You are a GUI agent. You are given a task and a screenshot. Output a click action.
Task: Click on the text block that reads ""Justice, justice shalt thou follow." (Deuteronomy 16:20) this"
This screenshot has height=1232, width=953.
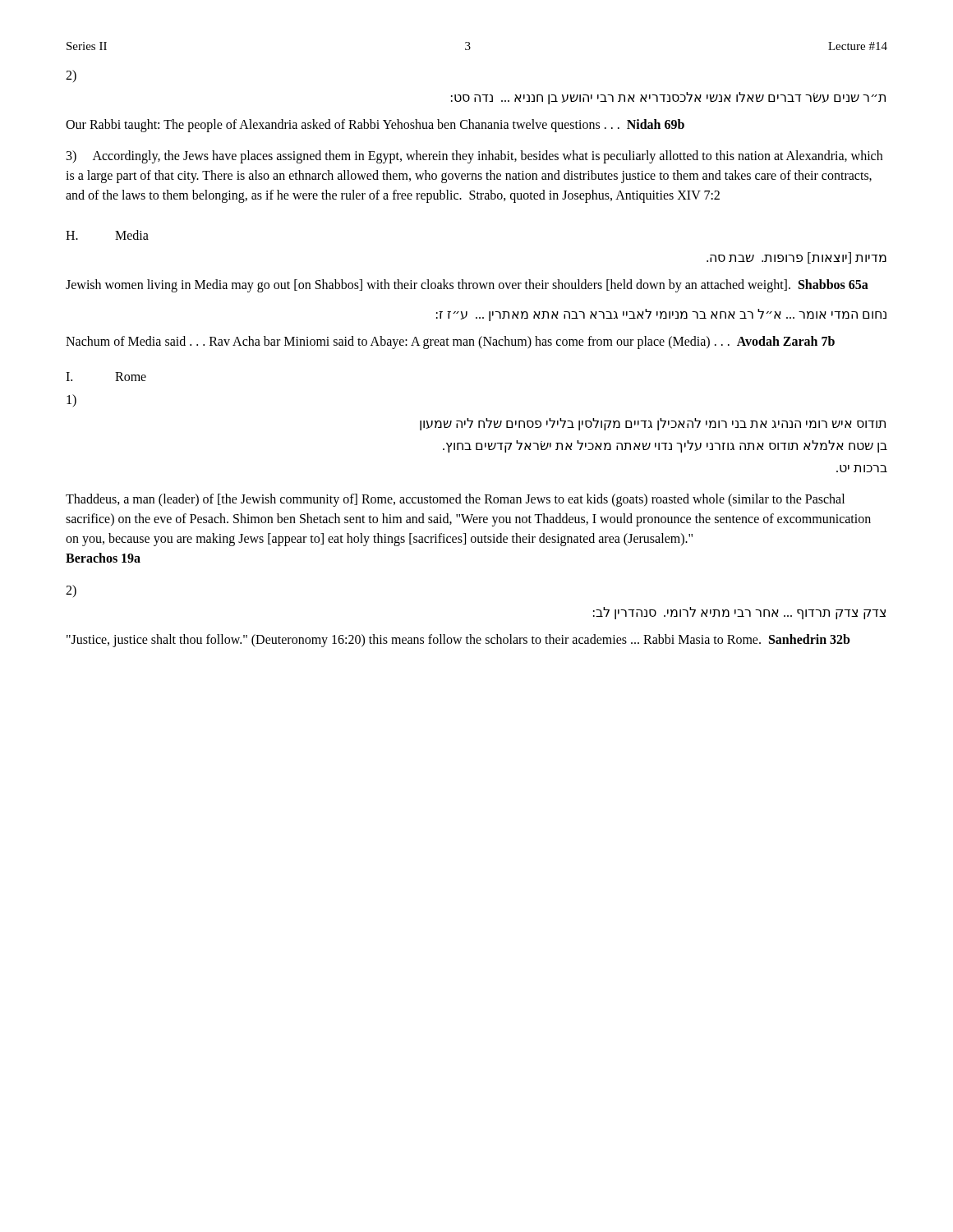coord(458,639)
